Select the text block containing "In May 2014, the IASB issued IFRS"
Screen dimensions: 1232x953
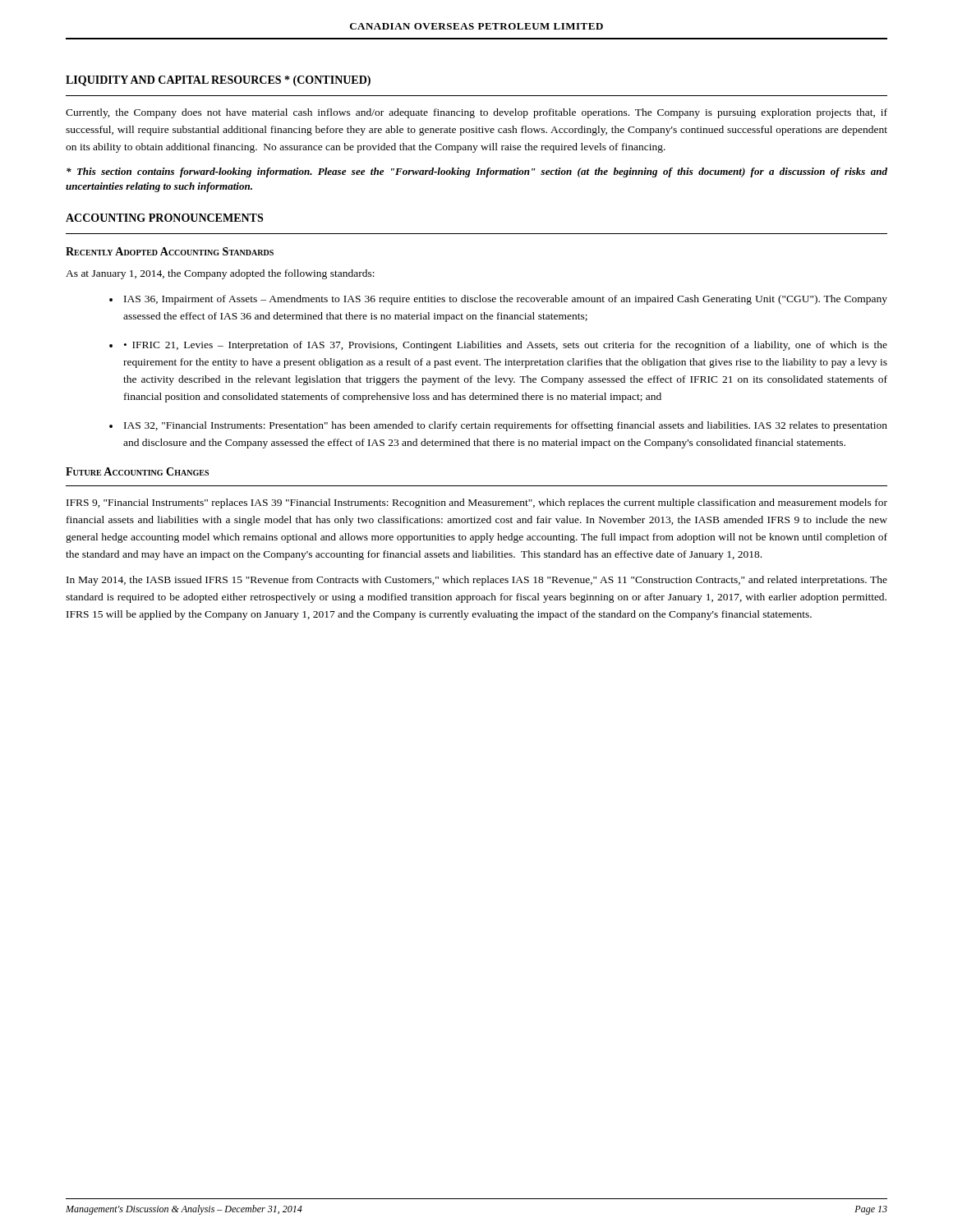[476, 597]
